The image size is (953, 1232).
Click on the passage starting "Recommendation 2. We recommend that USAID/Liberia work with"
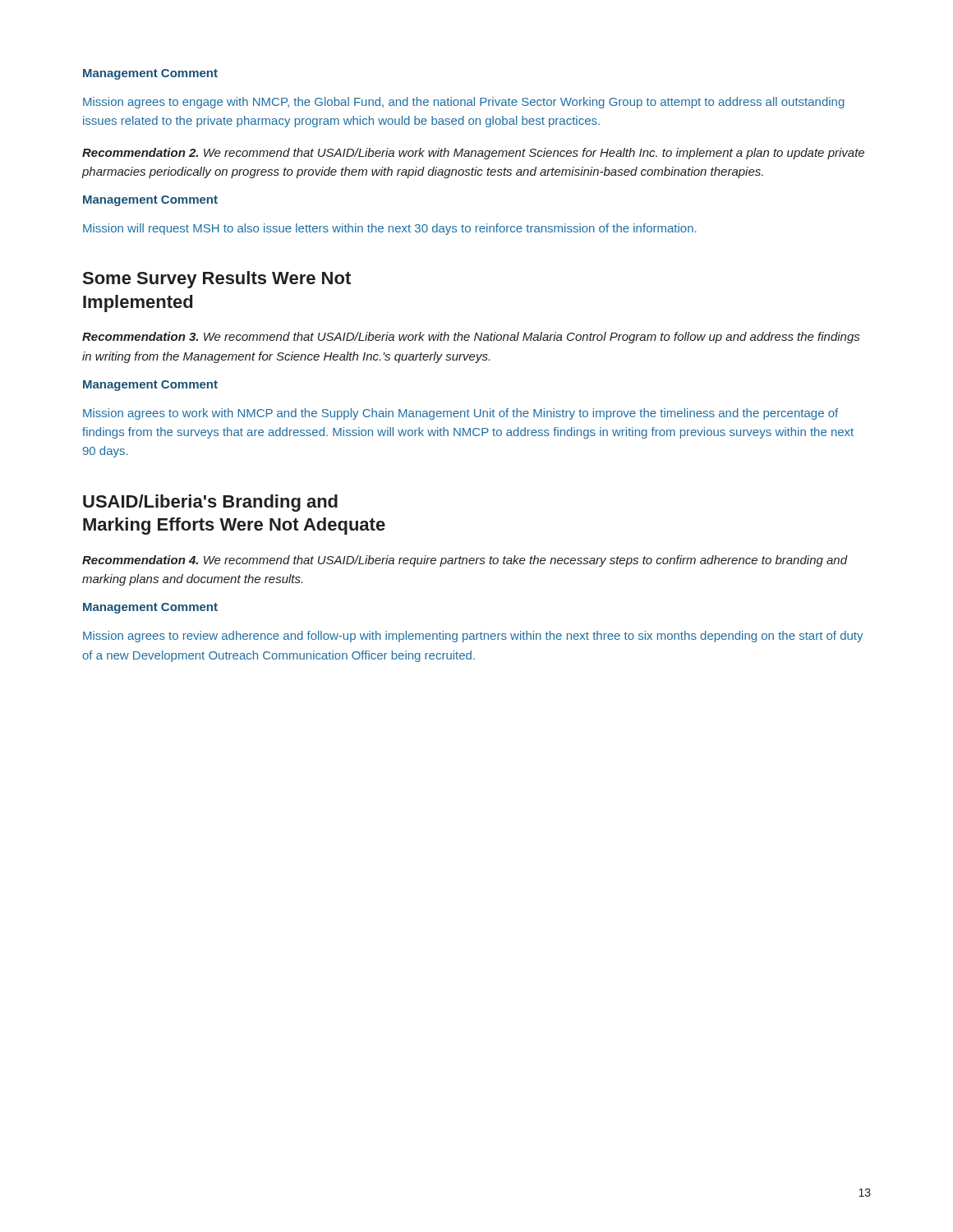click(x=476, y=162)
